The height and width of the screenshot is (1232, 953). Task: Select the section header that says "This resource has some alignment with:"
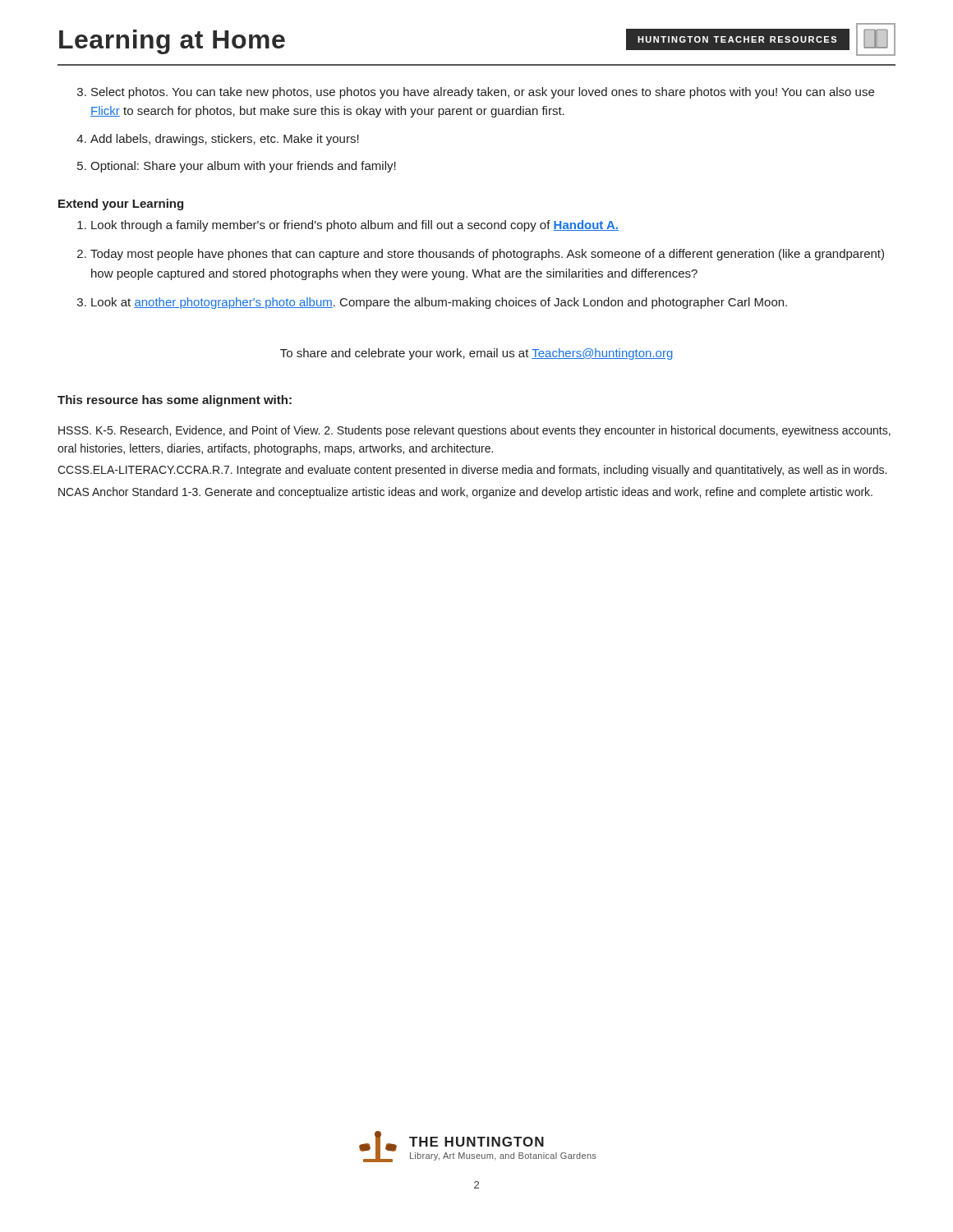pos(175,399)
